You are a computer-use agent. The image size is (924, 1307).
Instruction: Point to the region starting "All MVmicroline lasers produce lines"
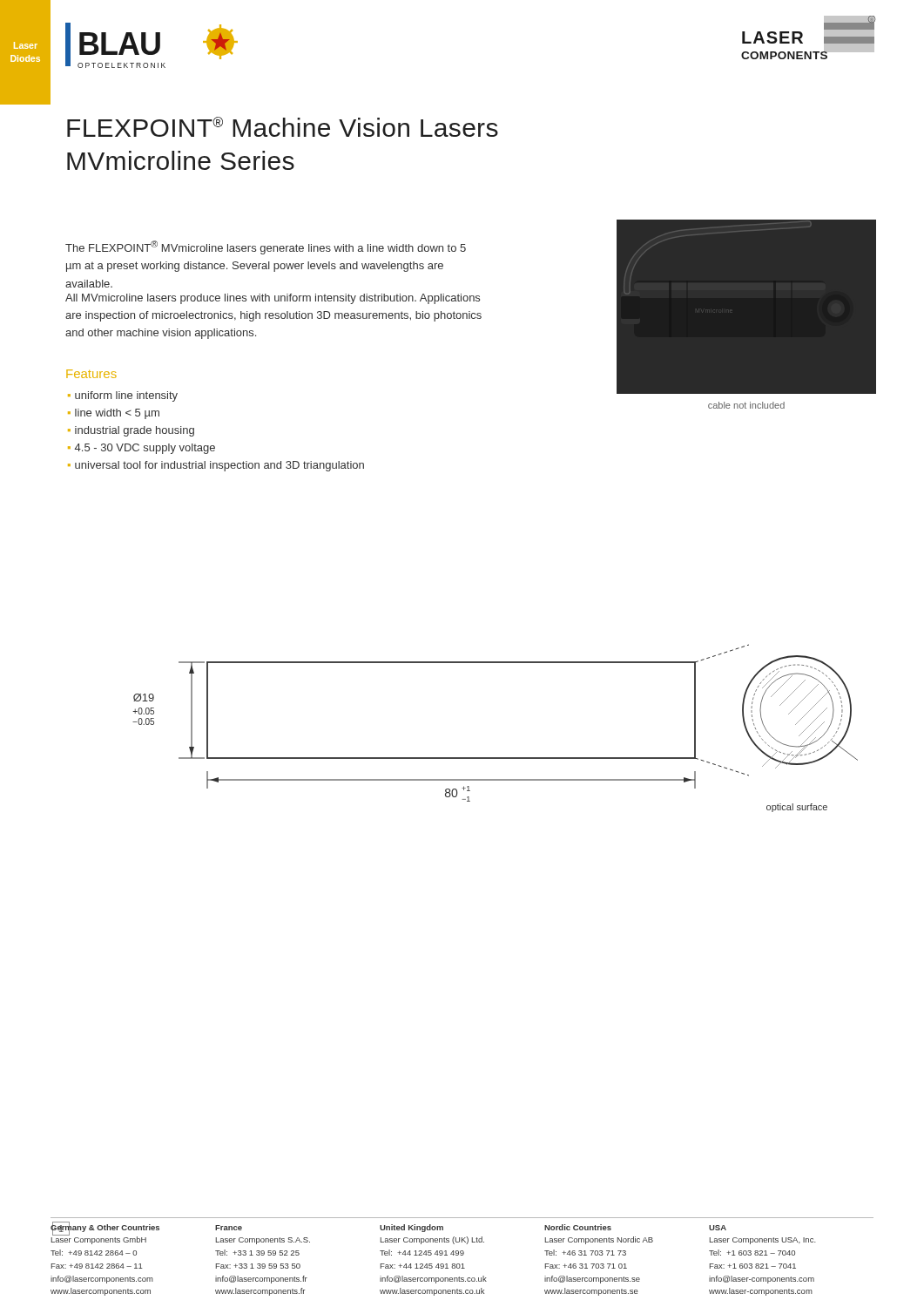click(x=274, y=315)
